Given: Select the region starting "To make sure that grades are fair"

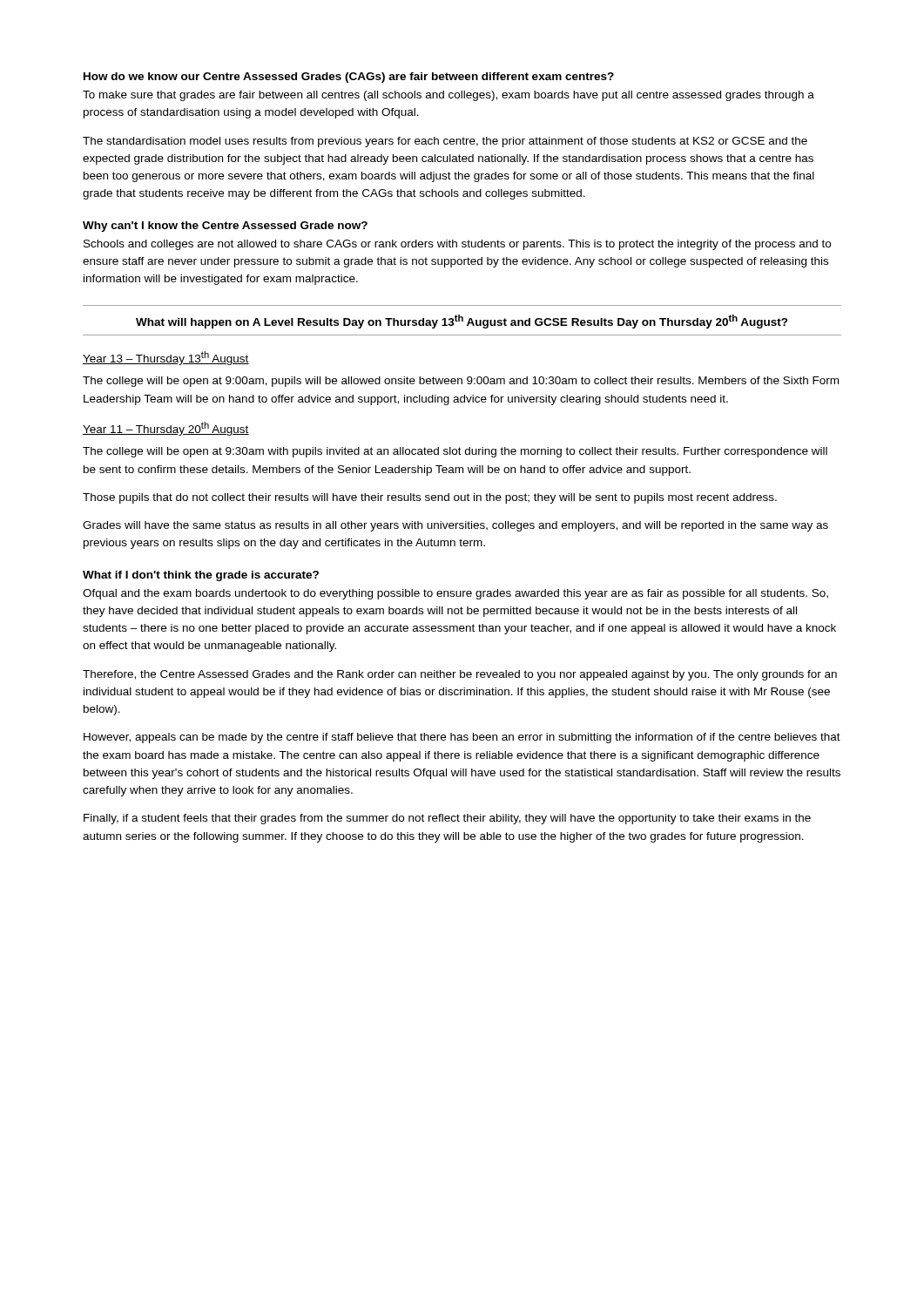Looking at the screenshot, I should 448,103.
